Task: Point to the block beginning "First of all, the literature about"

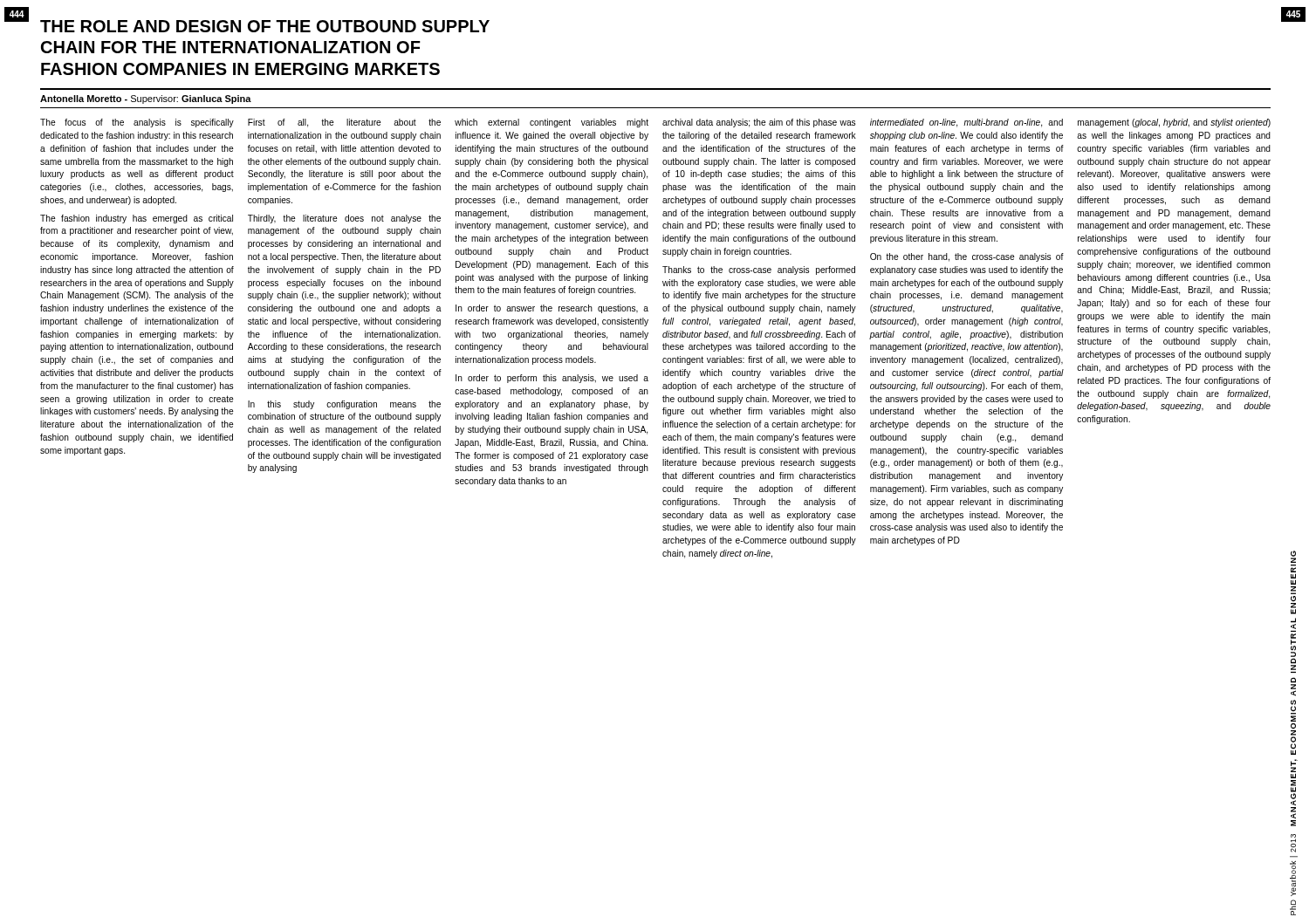Action: [x=344, y=296]
